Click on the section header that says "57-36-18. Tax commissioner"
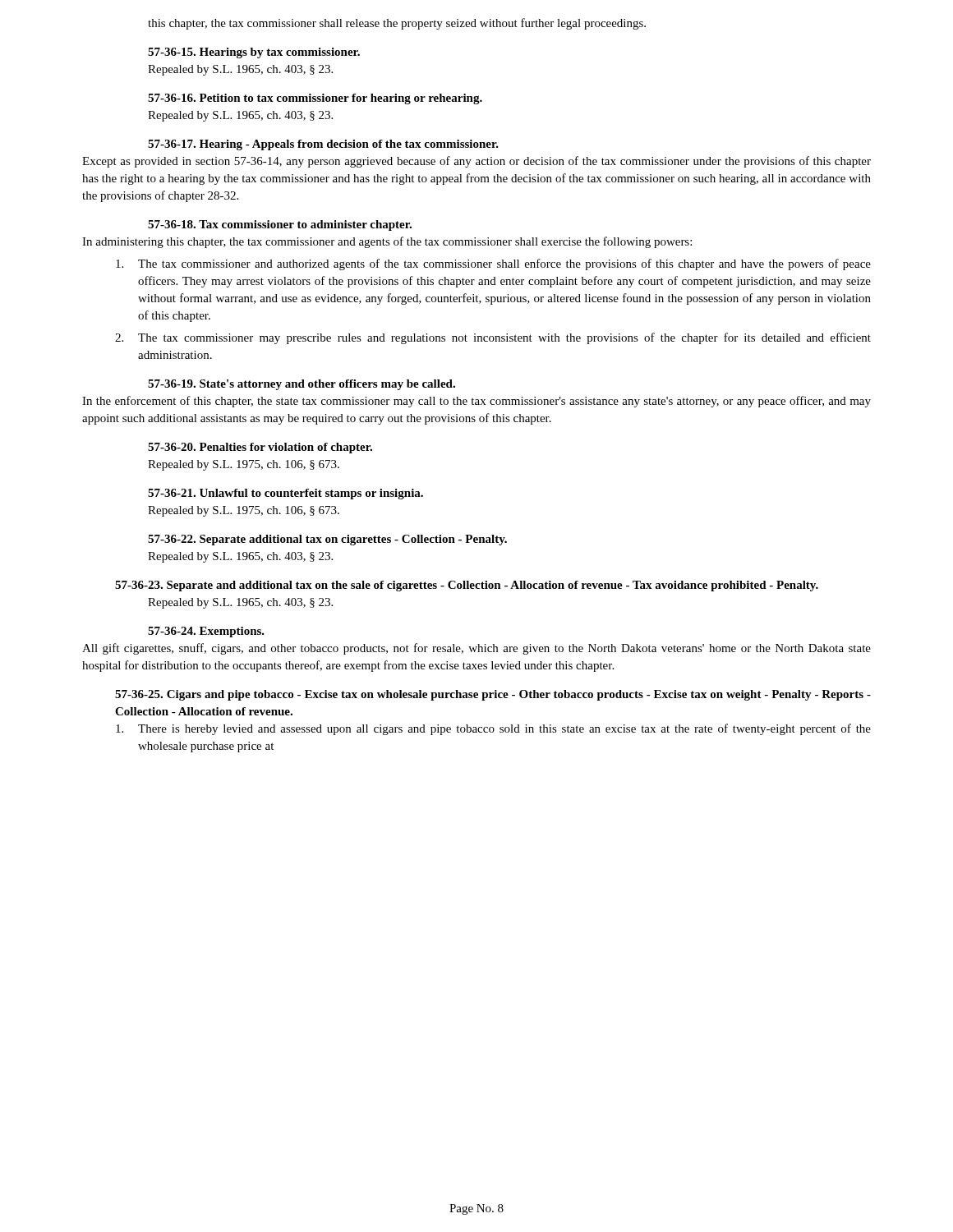953x1232 pixels. (x=280, y=225)
